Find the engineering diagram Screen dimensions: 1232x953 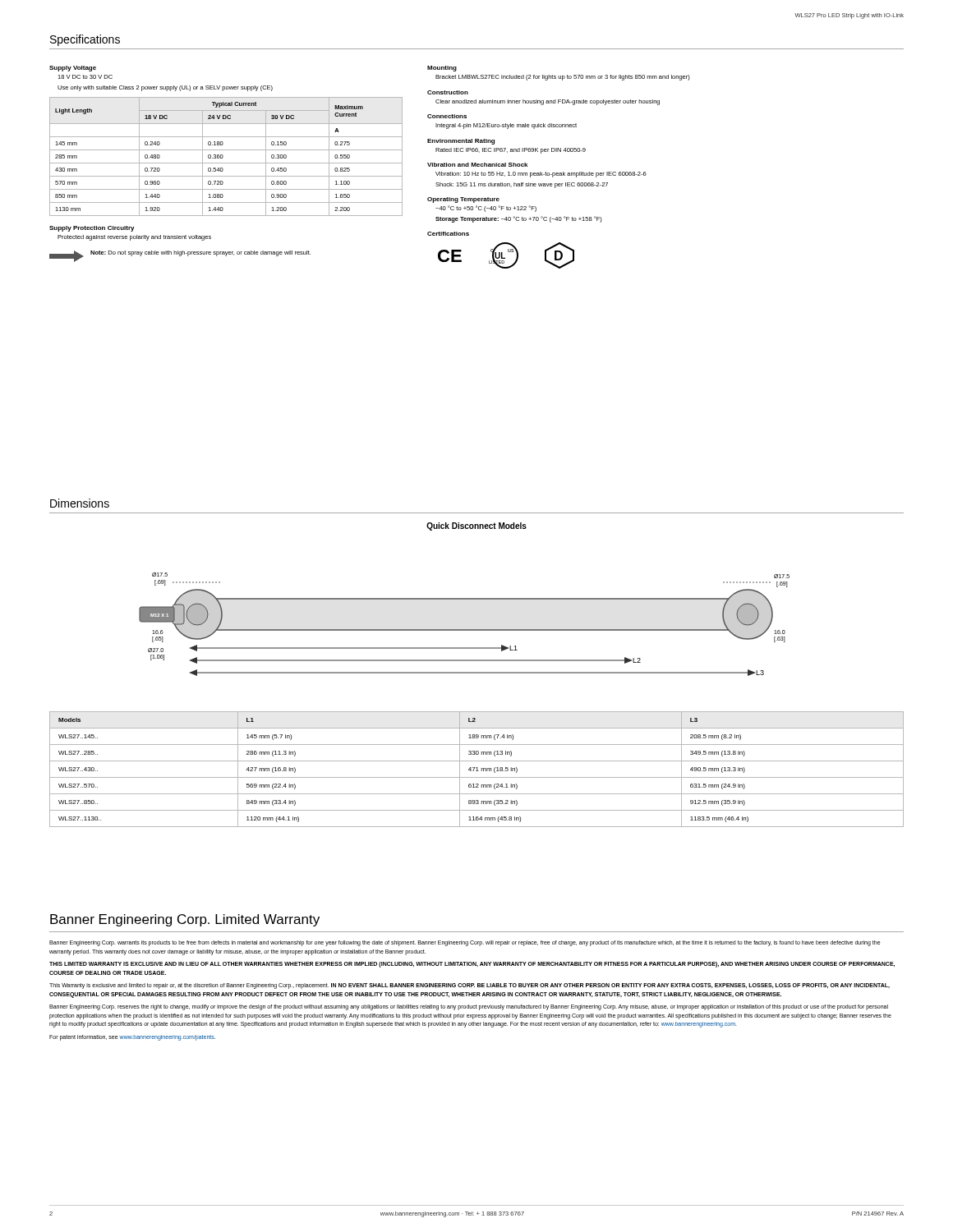(476, 611)
